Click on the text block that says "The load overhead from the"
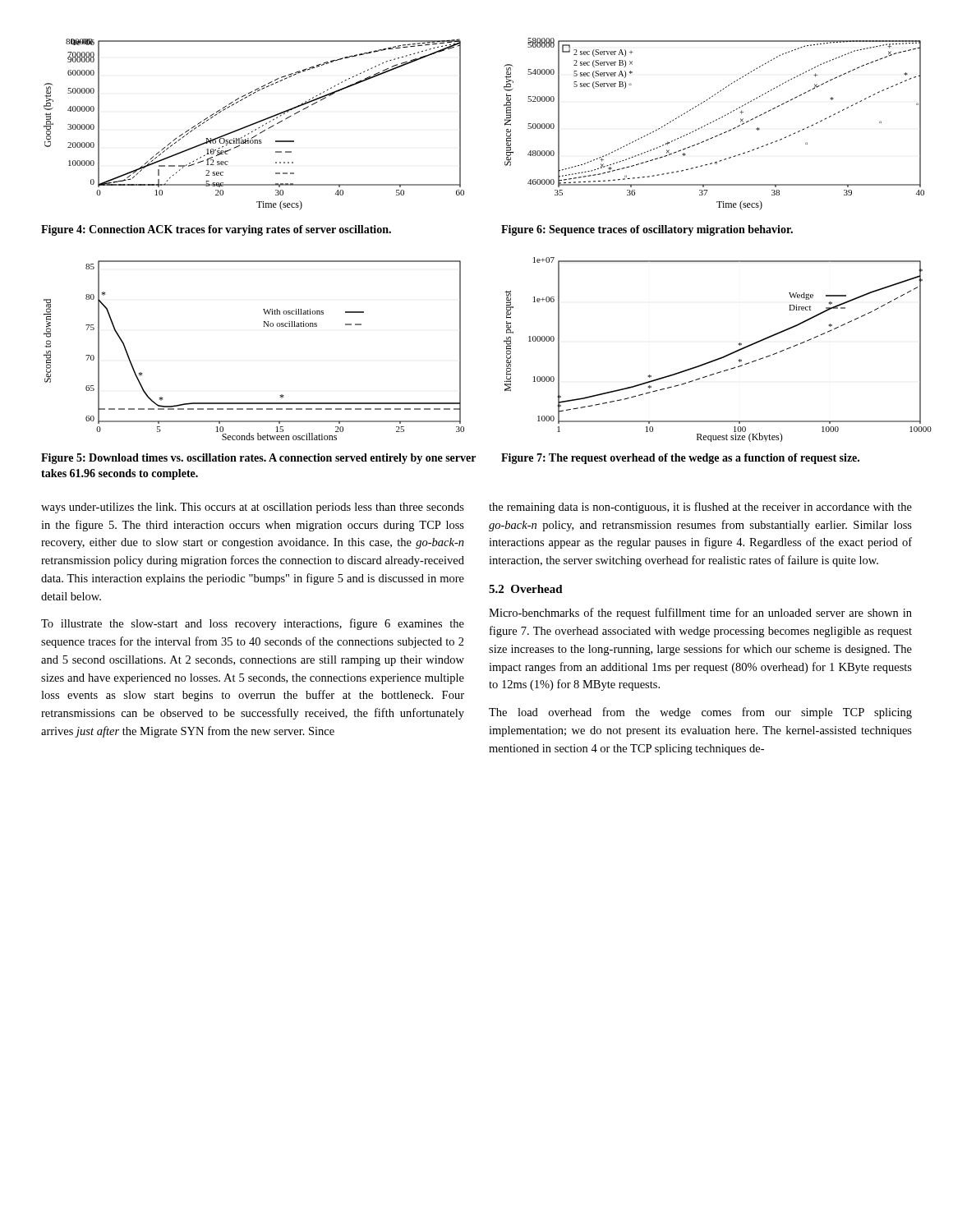The image size is (953, 1232). [700, 731]
